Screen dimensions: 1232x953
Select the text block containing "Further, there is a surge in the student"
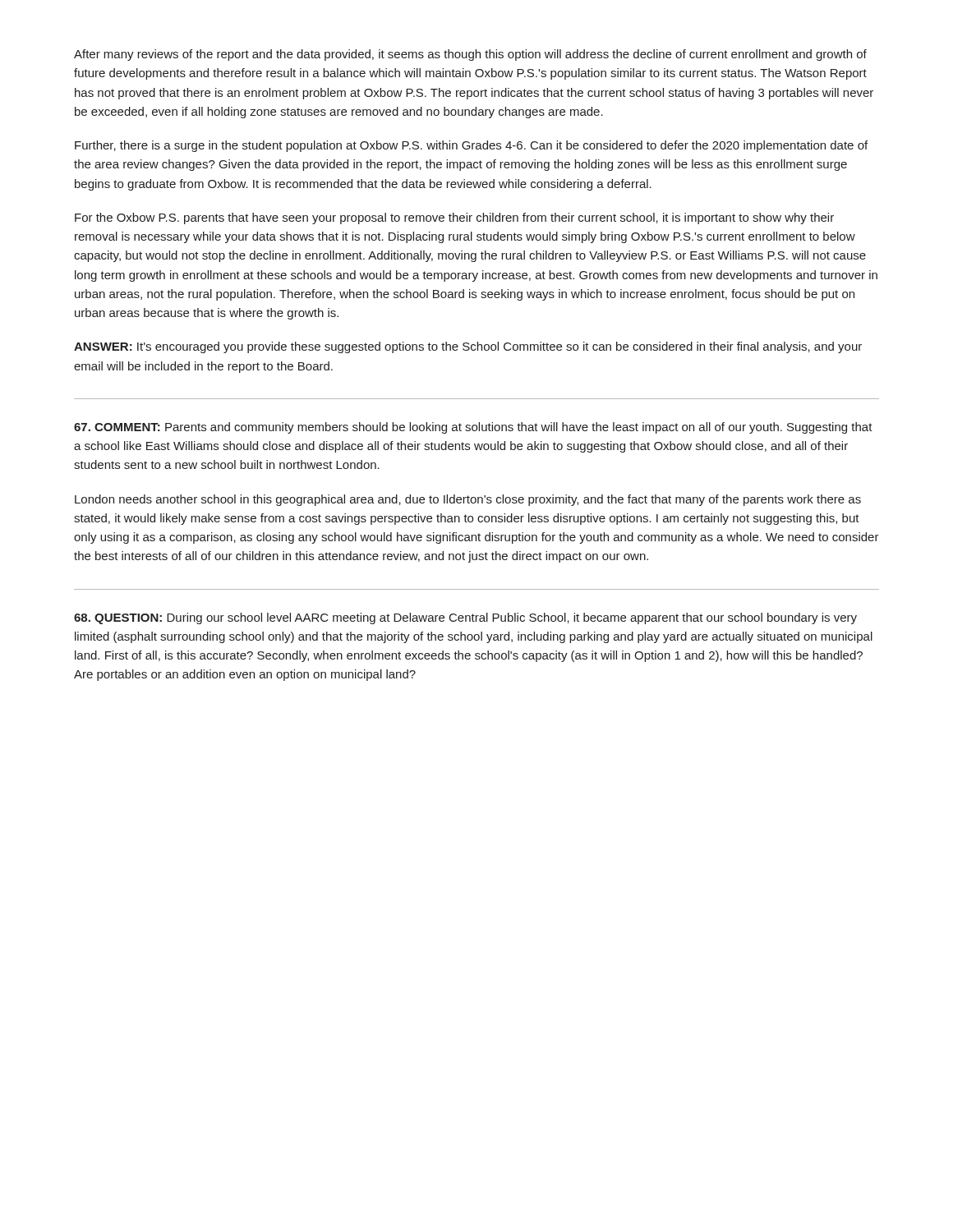471,164
